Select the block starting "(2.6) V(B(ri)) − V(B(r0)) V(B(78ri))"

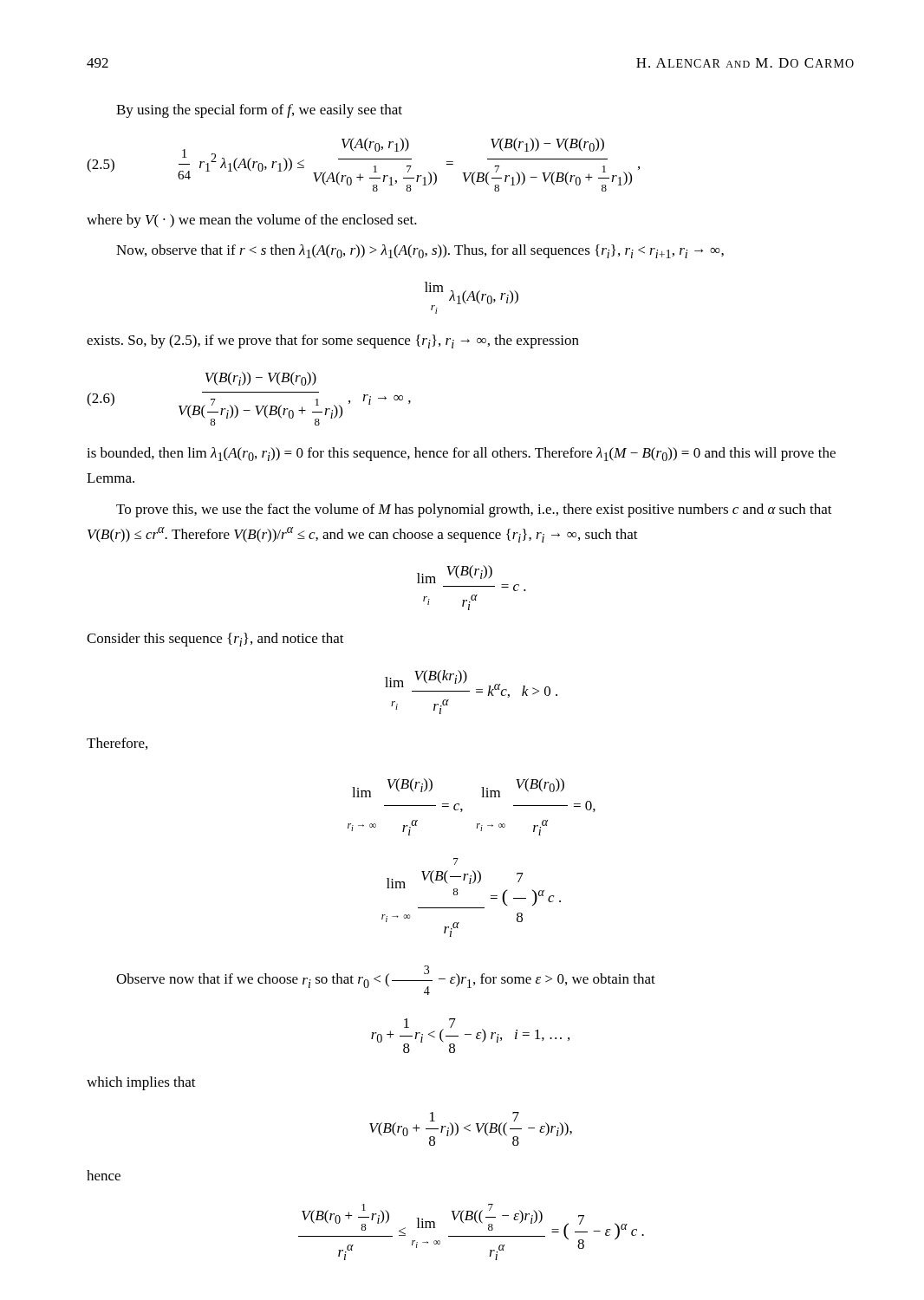coord(261,379)
